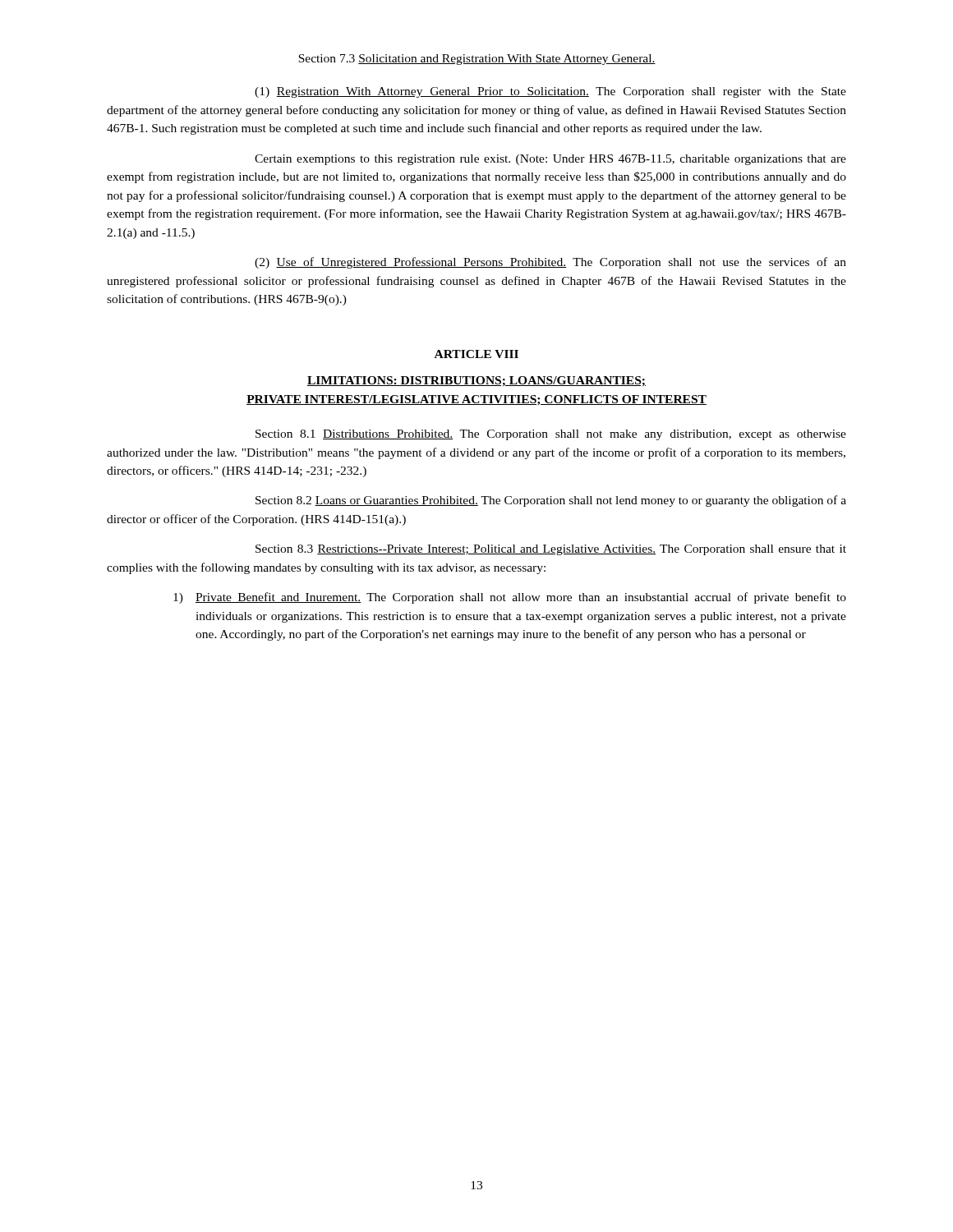Select the passage starting "1) Private Benefit"
Image resolution: width=953 pixels, height=1232 pixels.
tap(509, 616)
